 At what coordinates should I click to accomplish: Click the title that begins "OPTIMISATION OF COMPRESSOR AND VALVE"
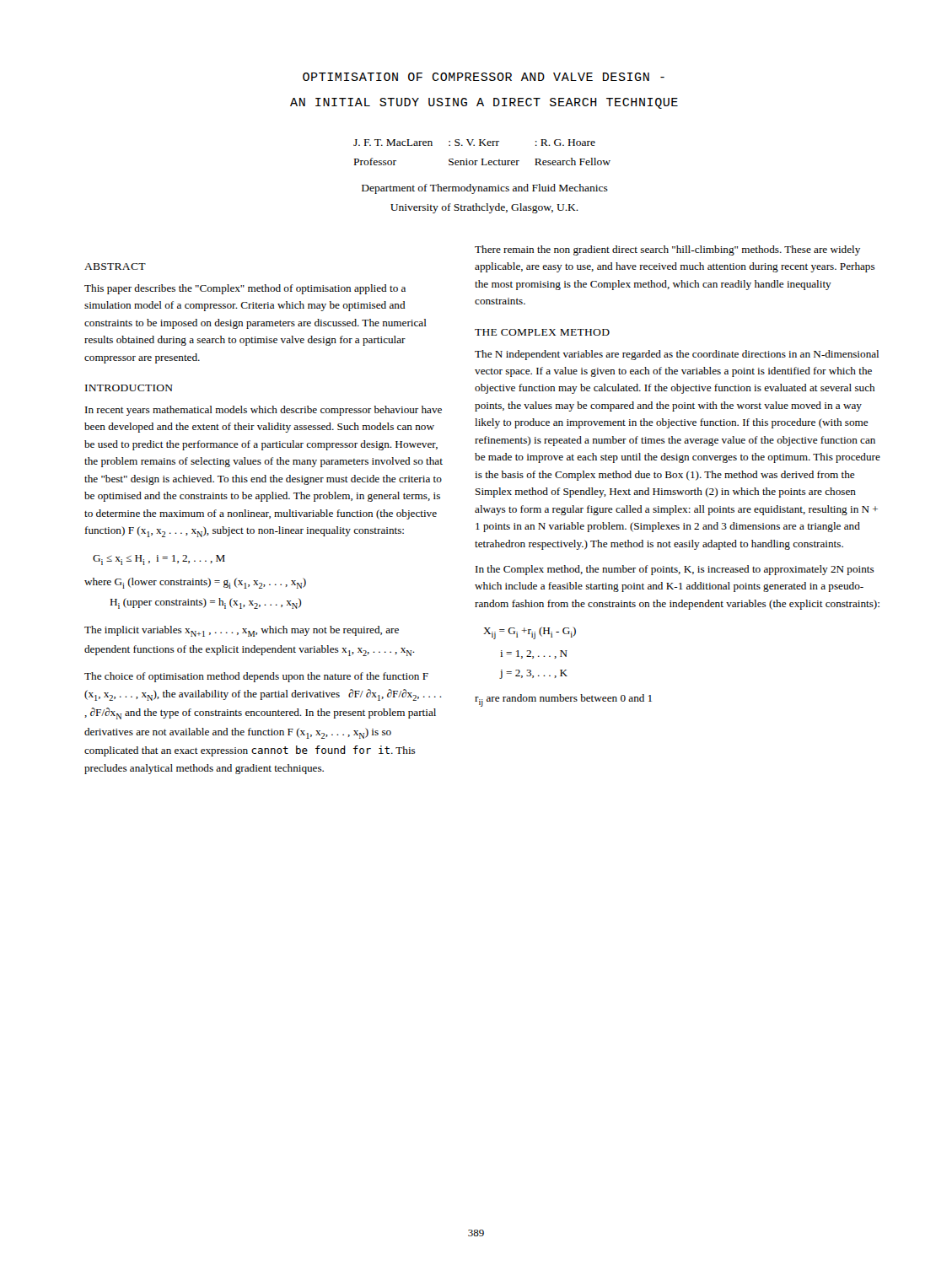click(484, 91)
